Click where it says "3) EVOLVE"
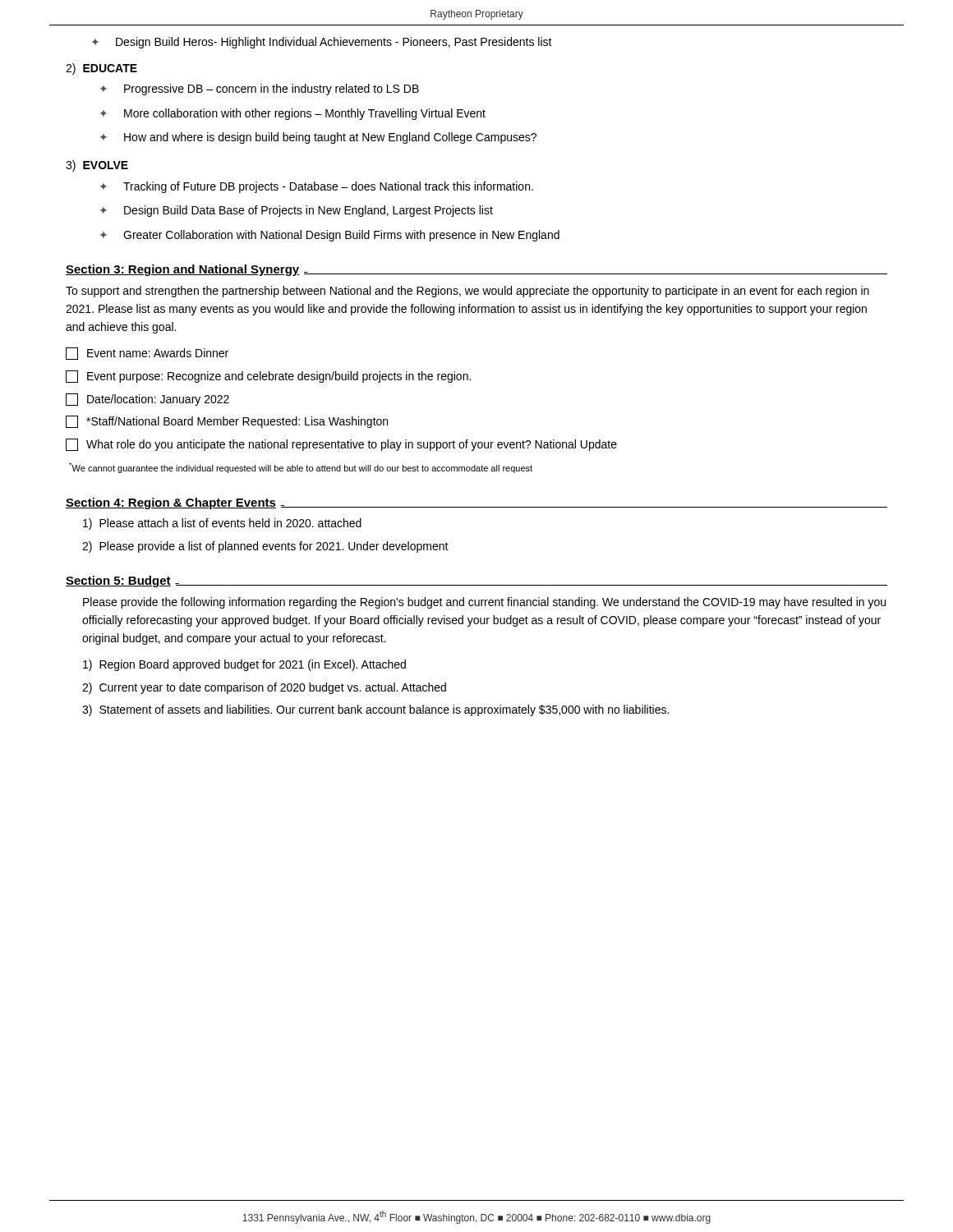 (97, 166)
